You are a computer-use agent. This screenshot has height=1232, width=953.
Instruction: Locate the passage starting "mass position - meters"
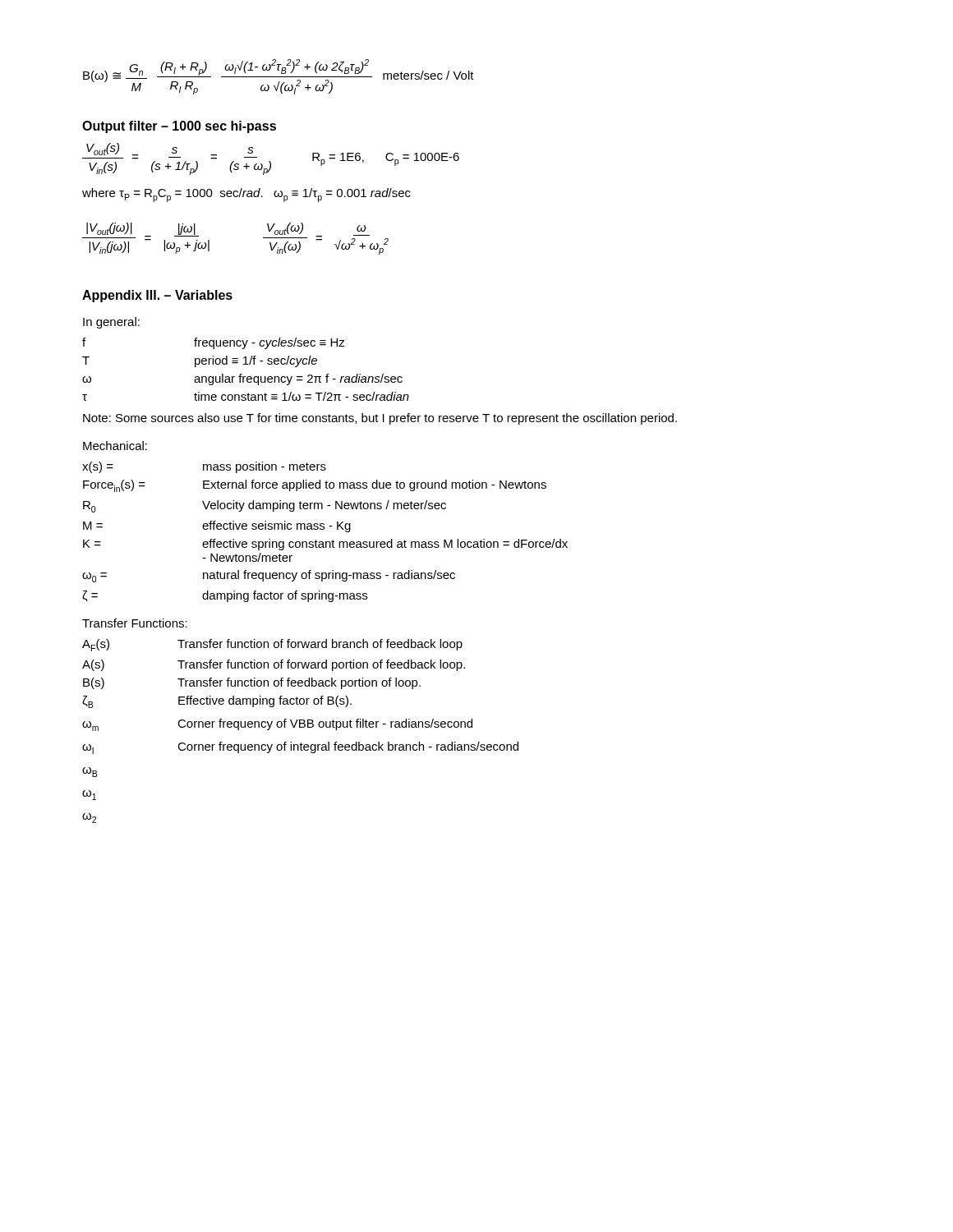(x=264, y=466)
